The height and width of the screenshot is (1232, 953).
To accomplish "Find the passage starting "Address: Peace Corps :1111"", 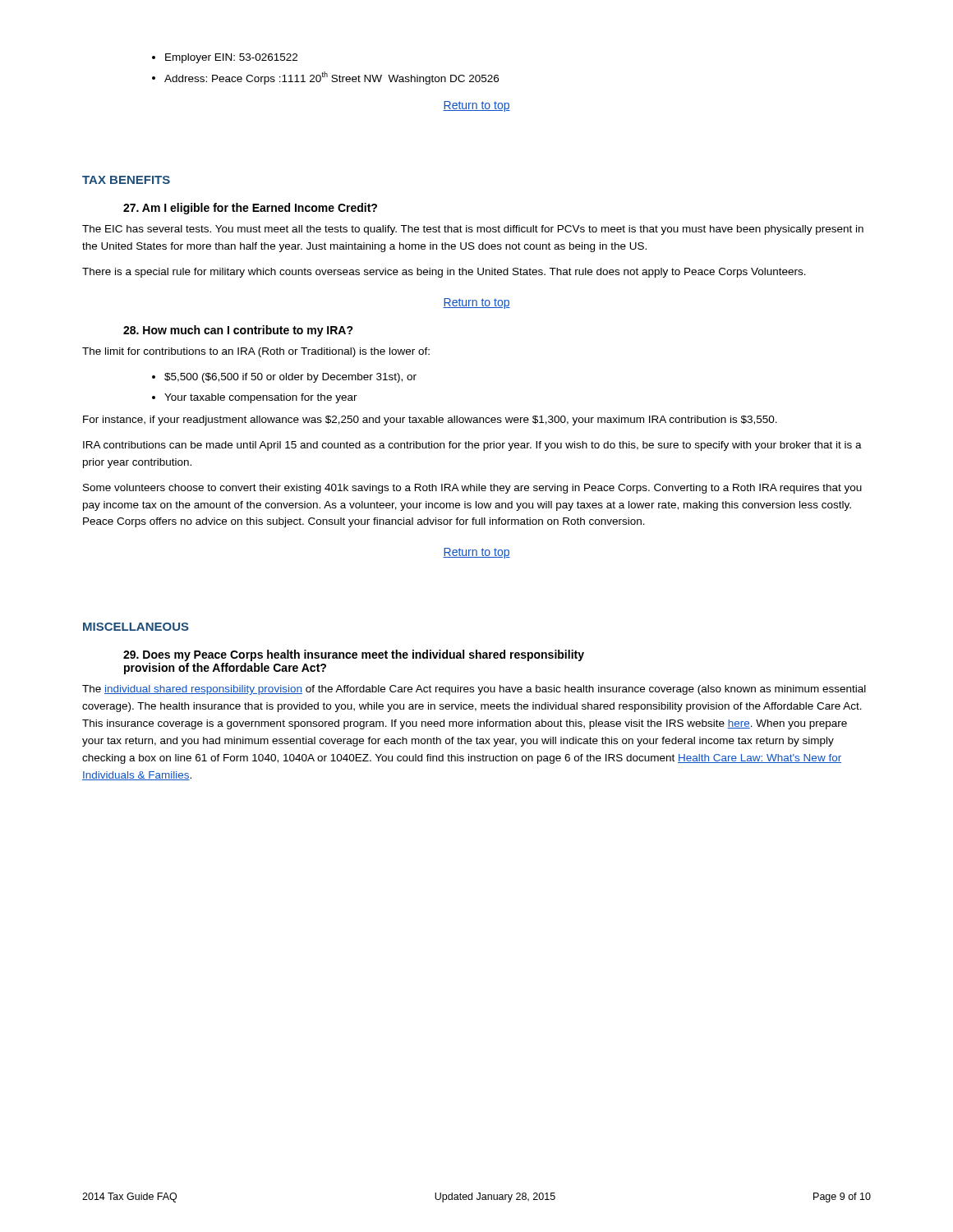I will pyautogui.click(x=332, y=77).
